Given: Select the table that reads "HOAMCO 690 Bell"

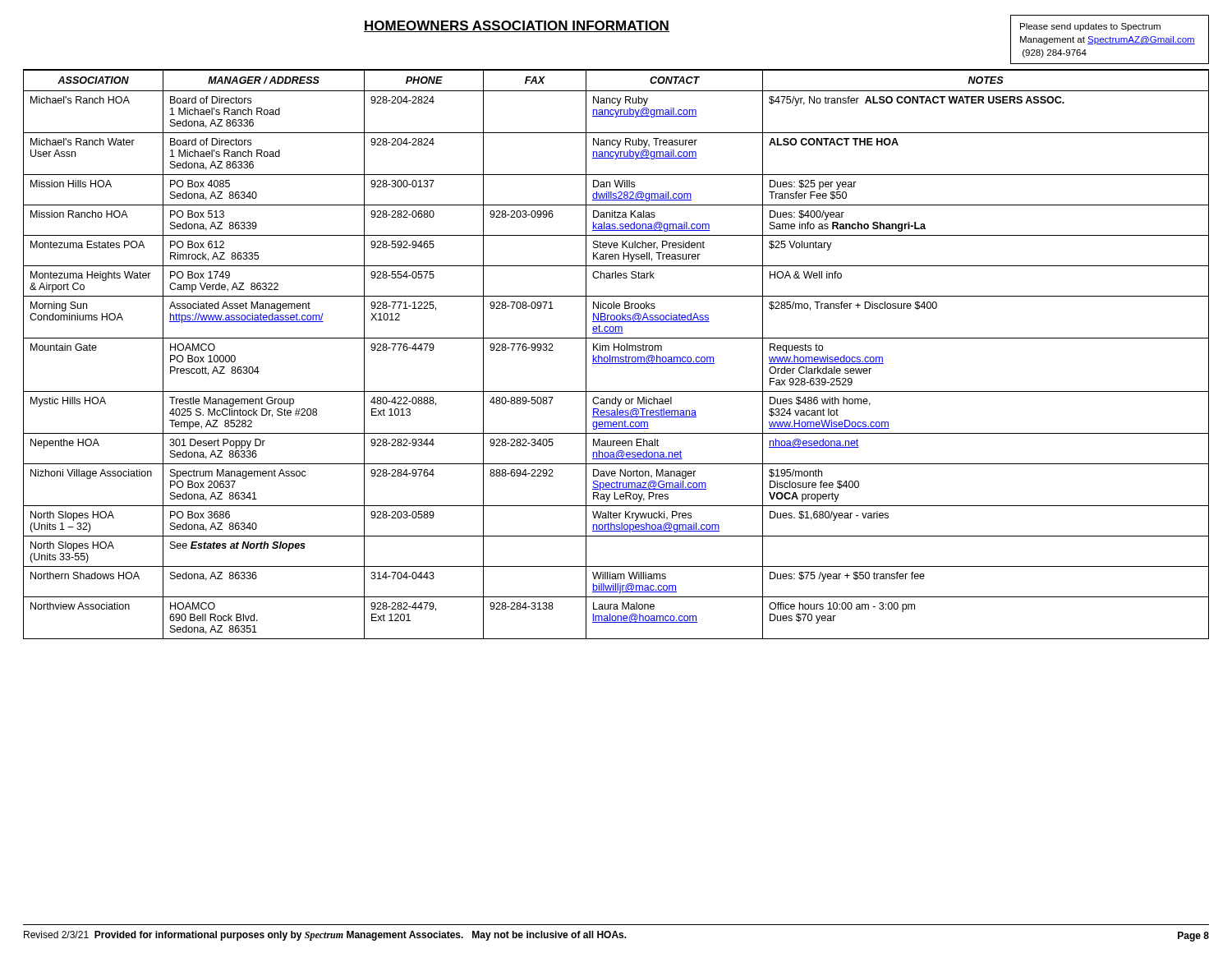Looking at the screenshot, I should (616, 354).
